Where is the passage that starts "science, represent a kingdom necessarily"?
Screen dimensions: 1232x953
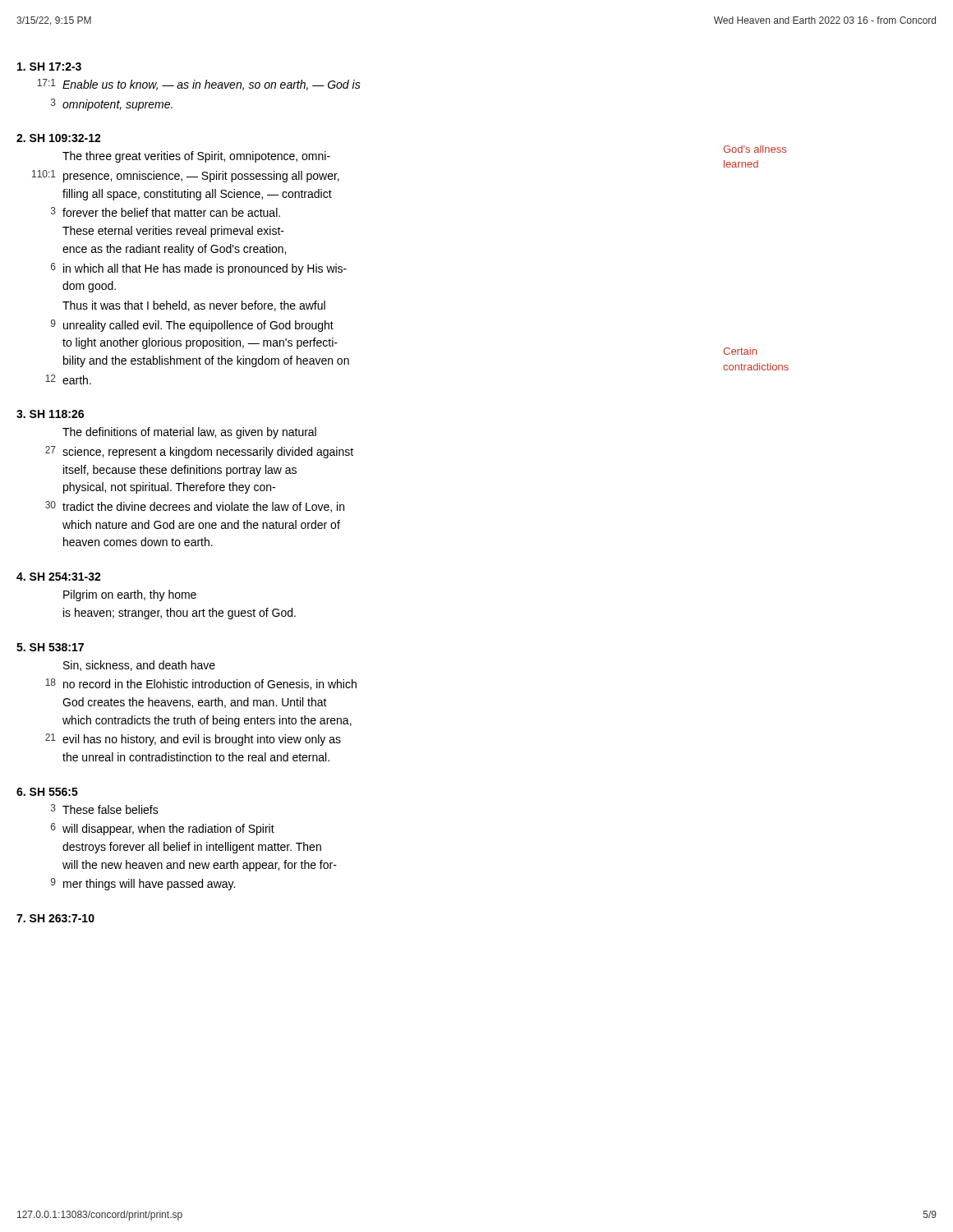click(x=208, y=470)
